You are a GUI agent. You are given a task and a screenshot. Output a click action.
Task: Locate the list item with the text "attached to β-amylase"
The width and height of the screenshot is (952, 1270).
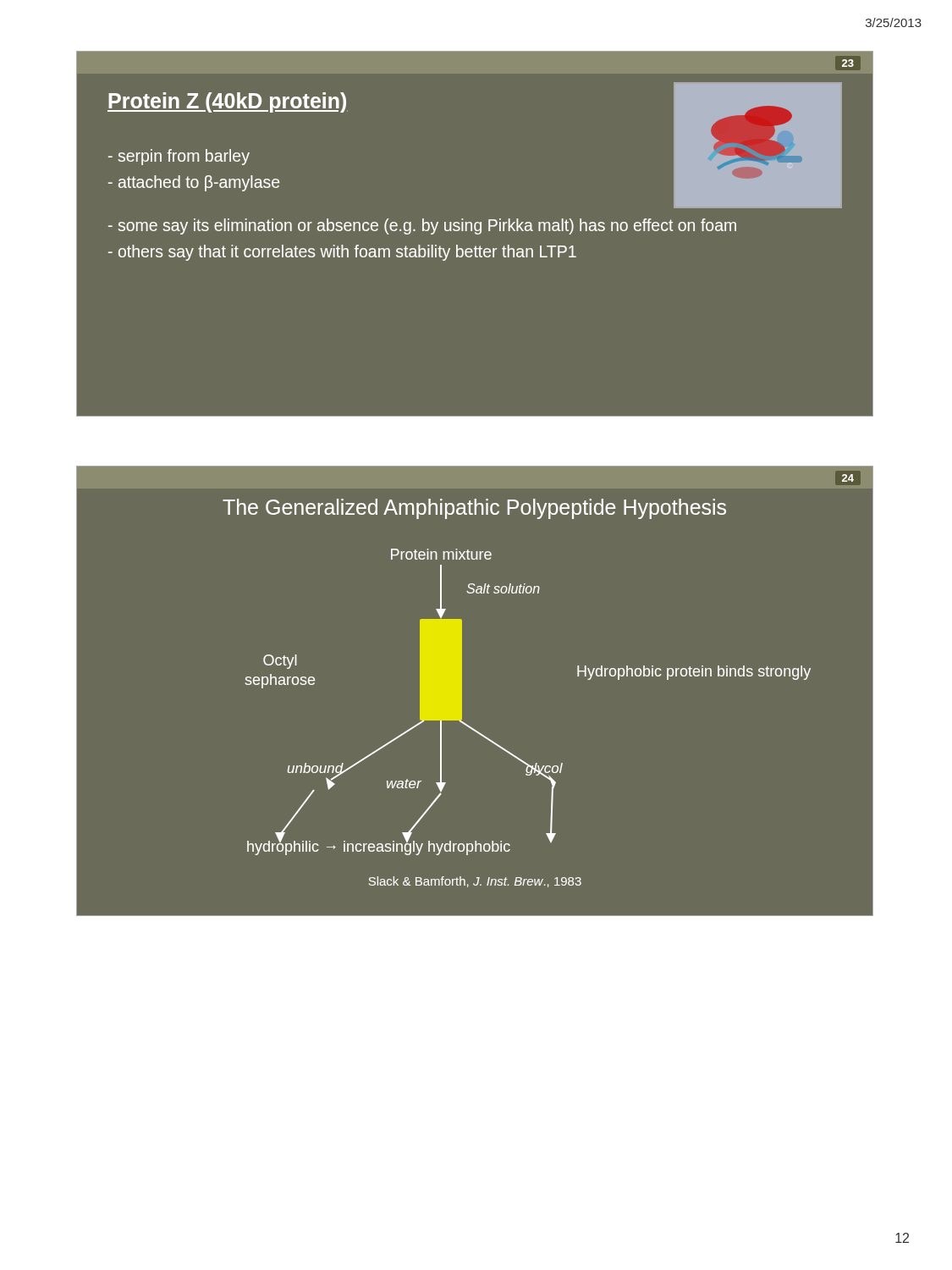pyautogui.click(x=194, y=182)
